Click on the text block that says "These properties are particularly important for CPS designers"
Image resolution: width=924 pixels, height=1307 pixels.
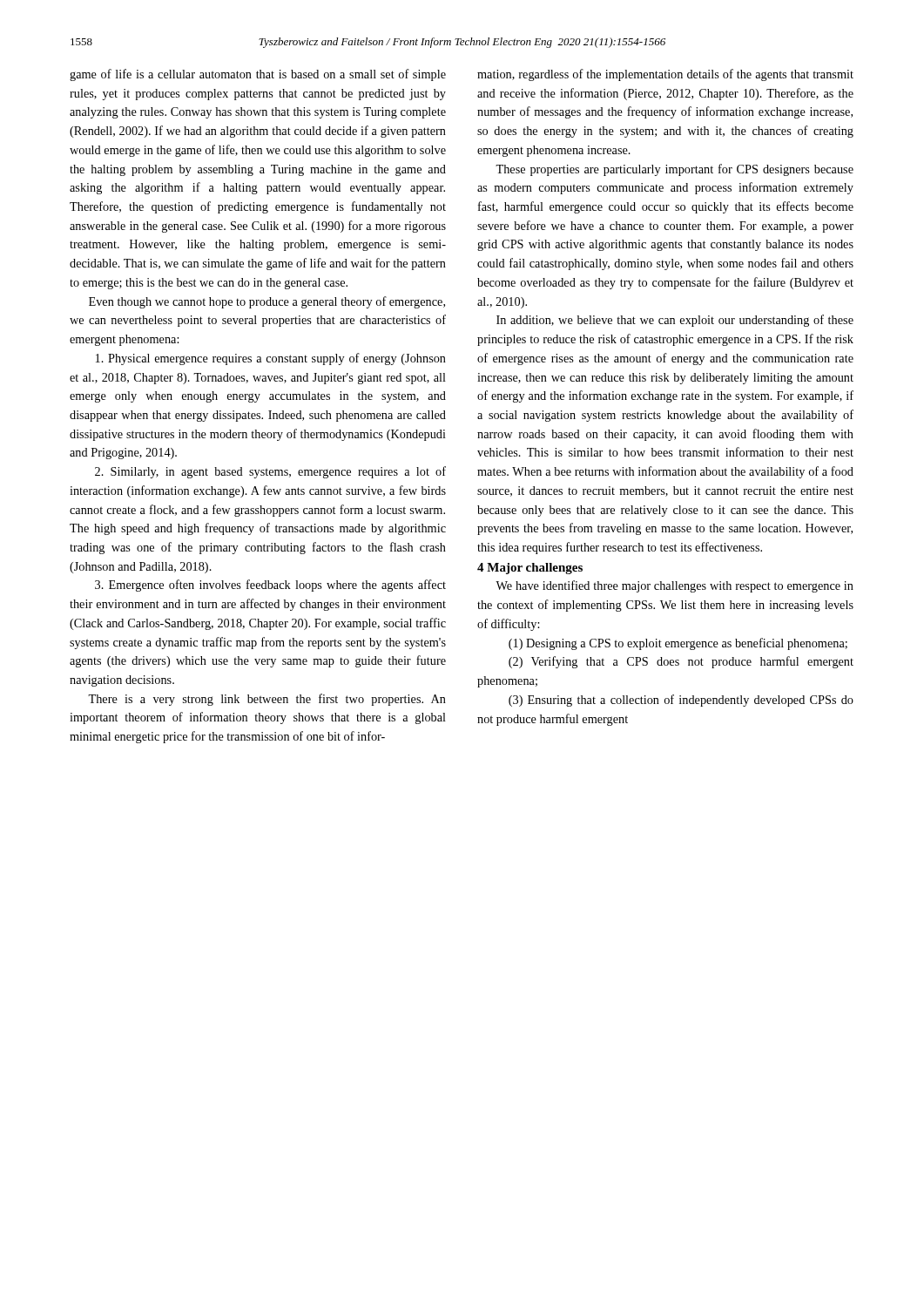pyautogui.click(x=665, y=236)
